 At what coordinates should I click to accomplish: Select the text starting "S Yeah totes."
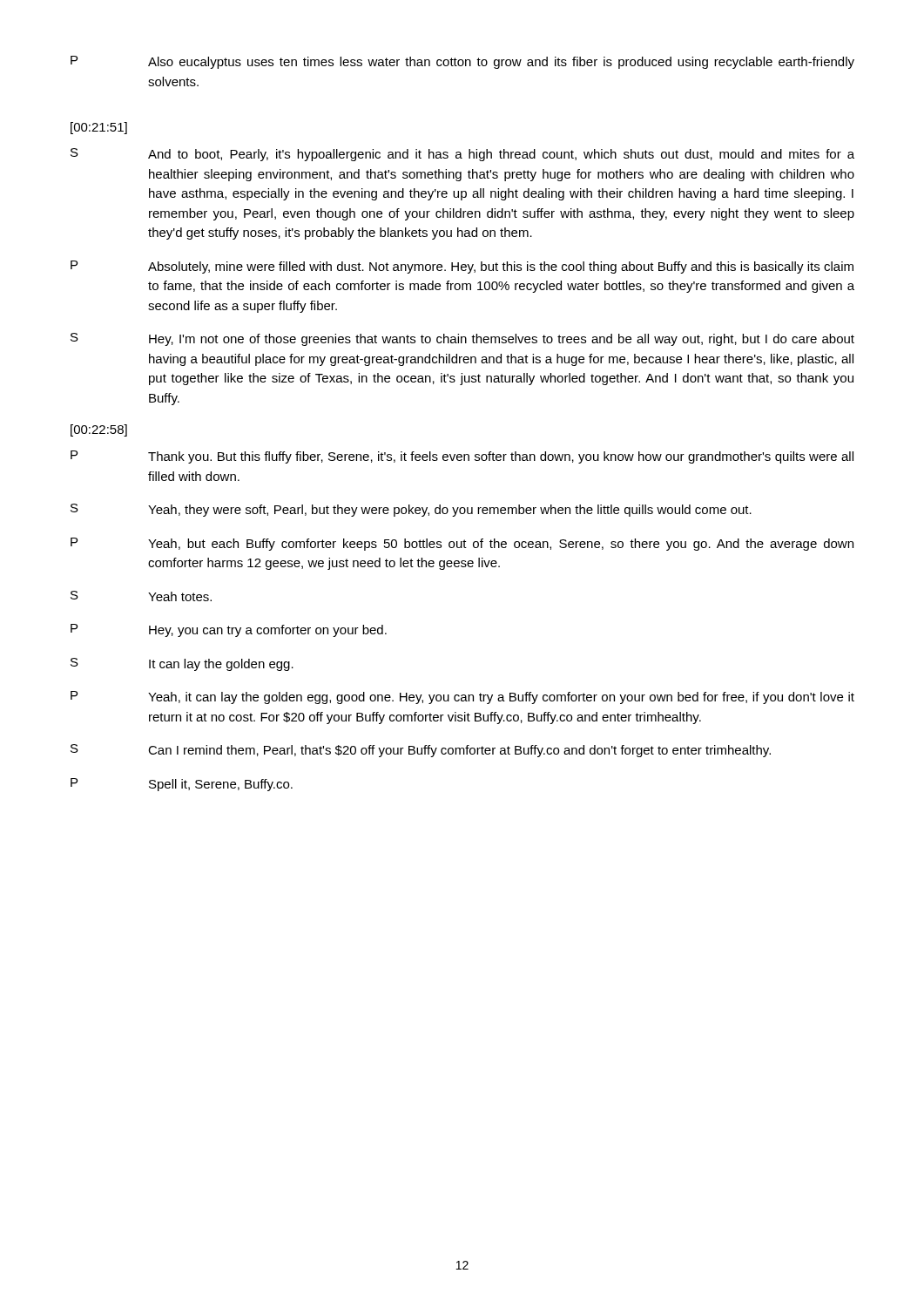pyautogui.click(x=74, y=596)
